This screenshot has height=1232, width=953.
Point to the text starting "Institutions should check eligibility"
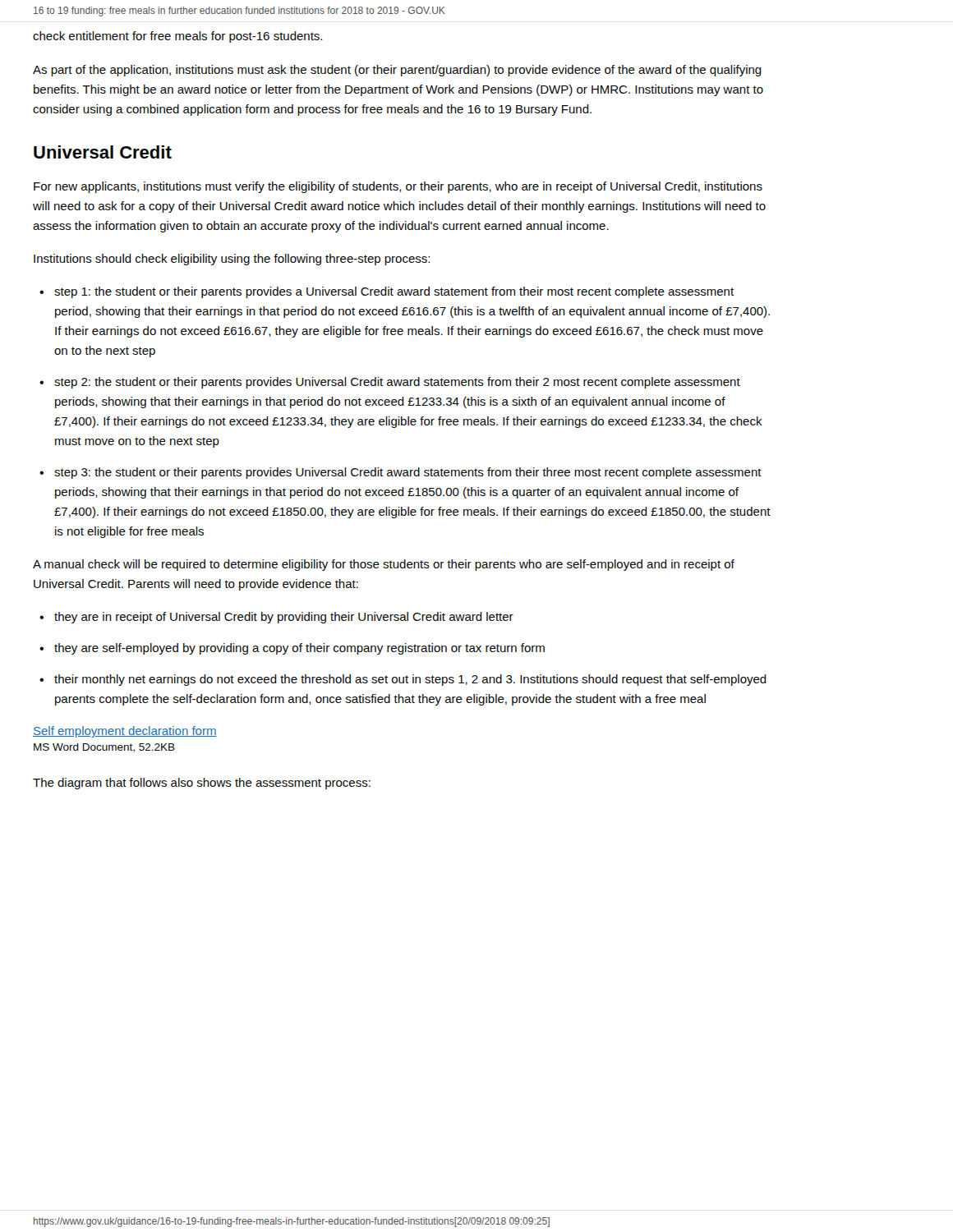pyautogui.click(x=232, y=259)
